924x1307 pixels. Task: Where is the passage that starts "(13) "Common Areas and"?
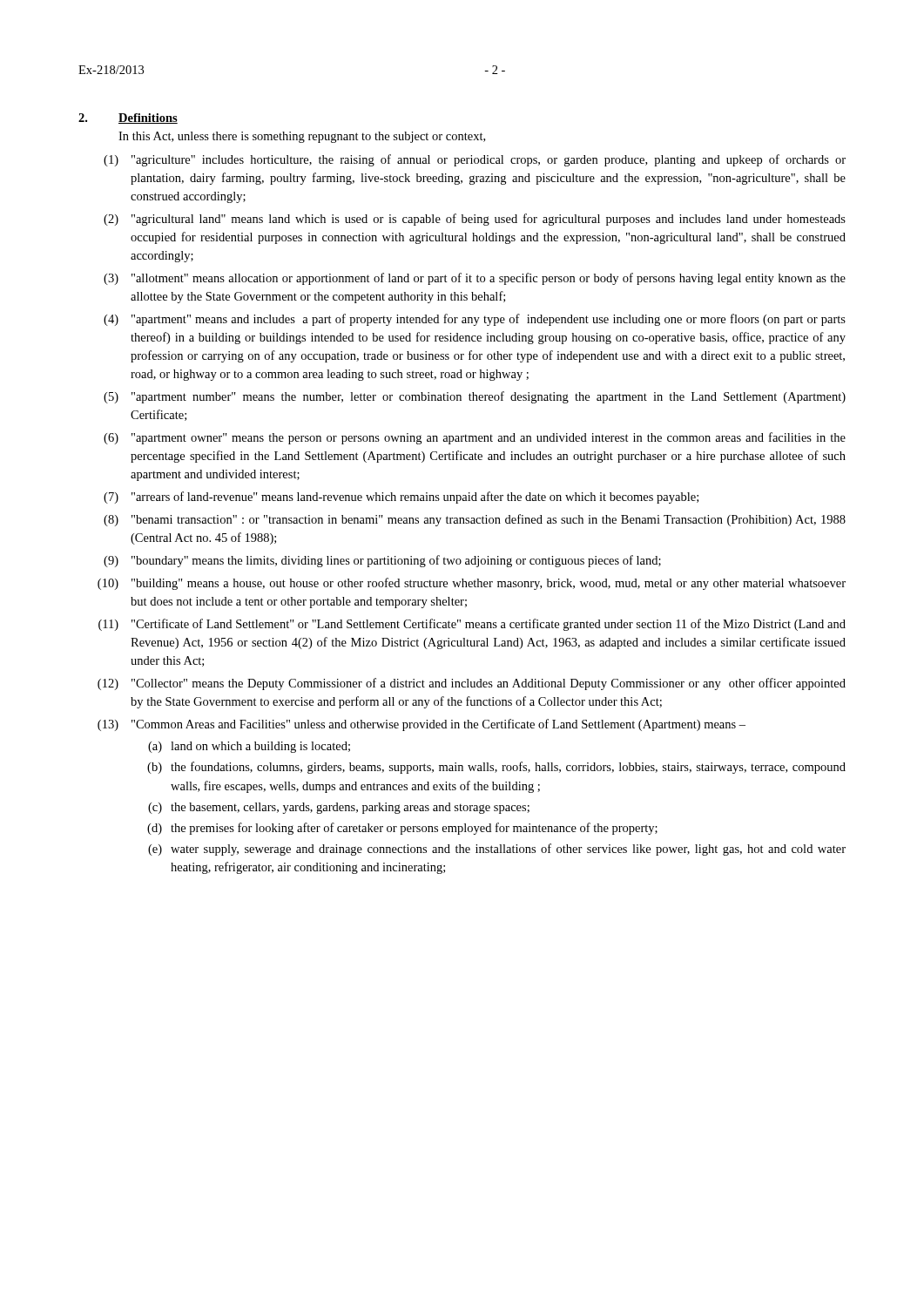point(462,797)
